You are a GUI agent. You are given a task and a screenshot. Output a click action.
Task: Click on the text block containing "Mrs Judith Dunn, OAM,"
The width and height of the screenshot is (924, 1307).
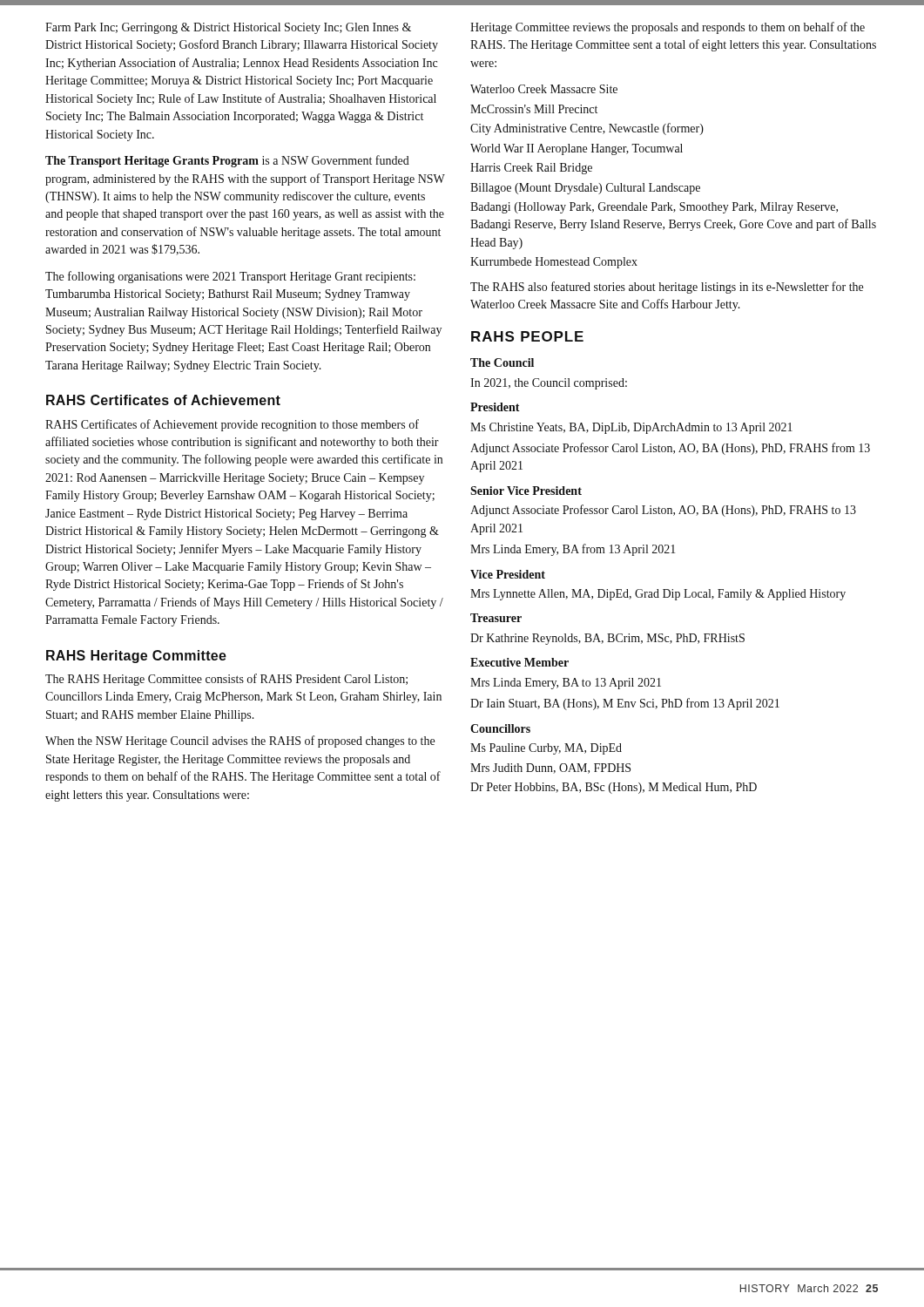click(551, 768)
